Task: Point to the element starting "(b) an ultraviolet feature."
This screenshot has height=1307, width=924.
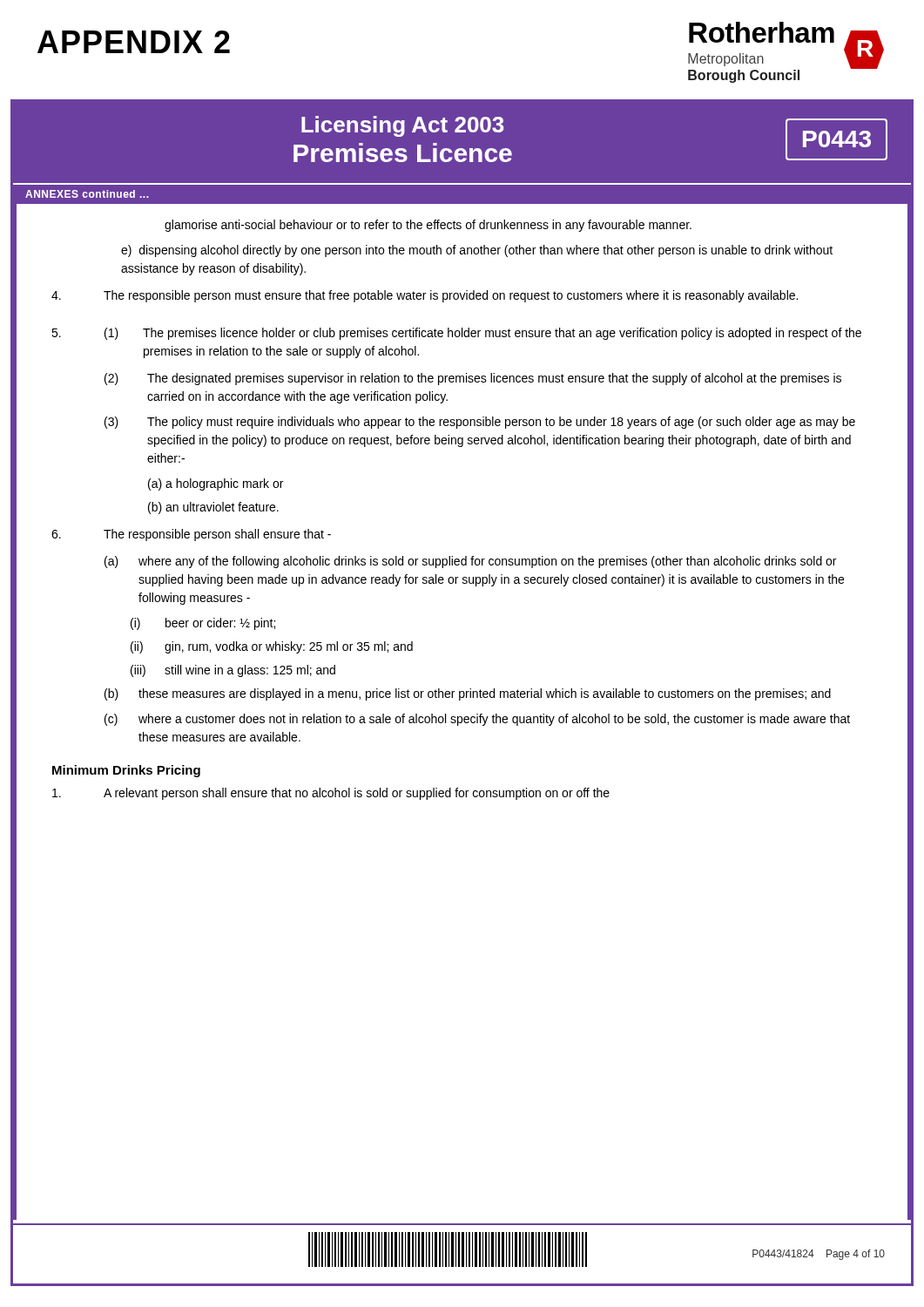Action: coord(213,507)
